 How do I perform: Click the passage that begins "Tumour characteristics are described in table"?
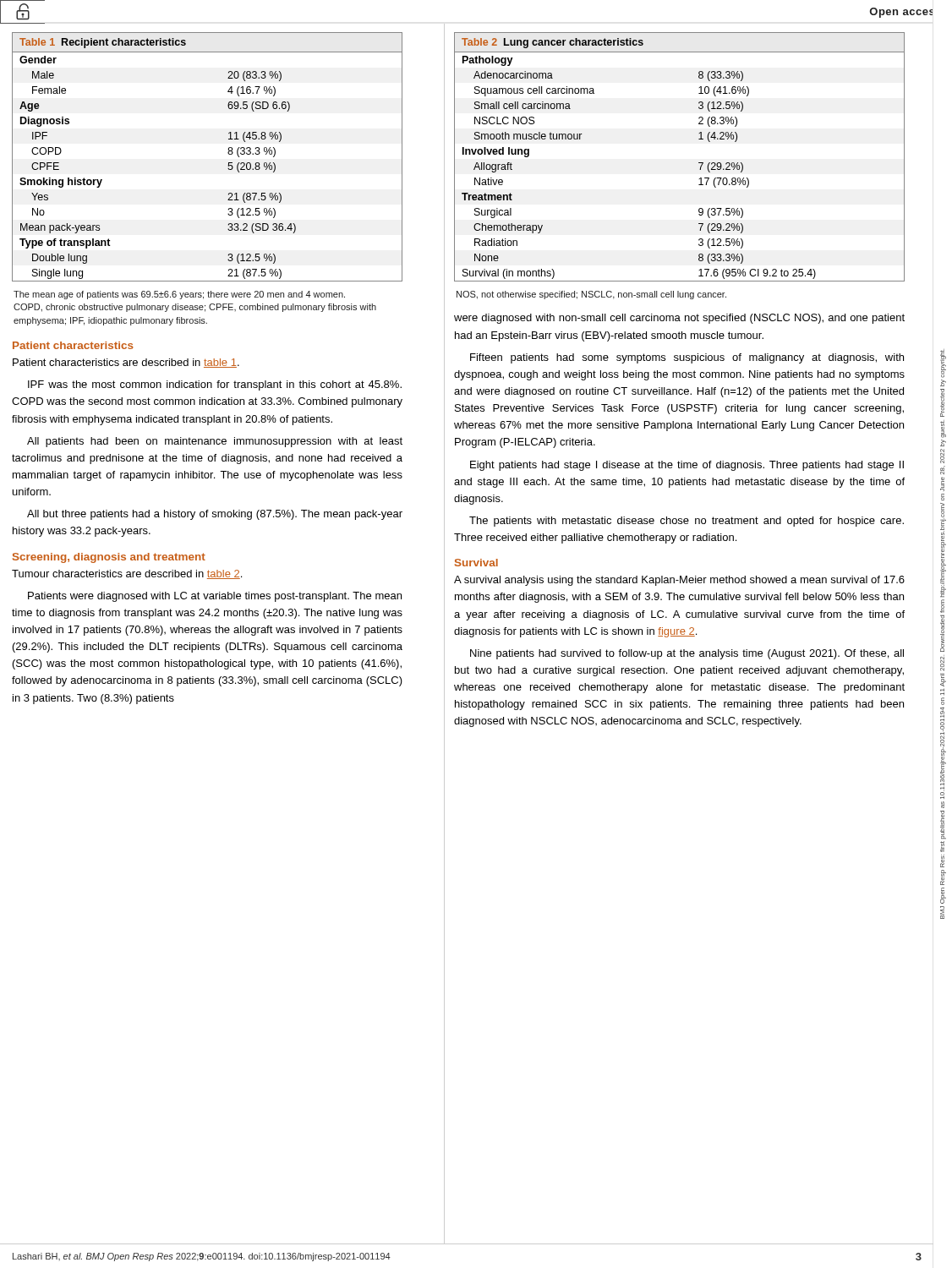(x=207, y=636)
